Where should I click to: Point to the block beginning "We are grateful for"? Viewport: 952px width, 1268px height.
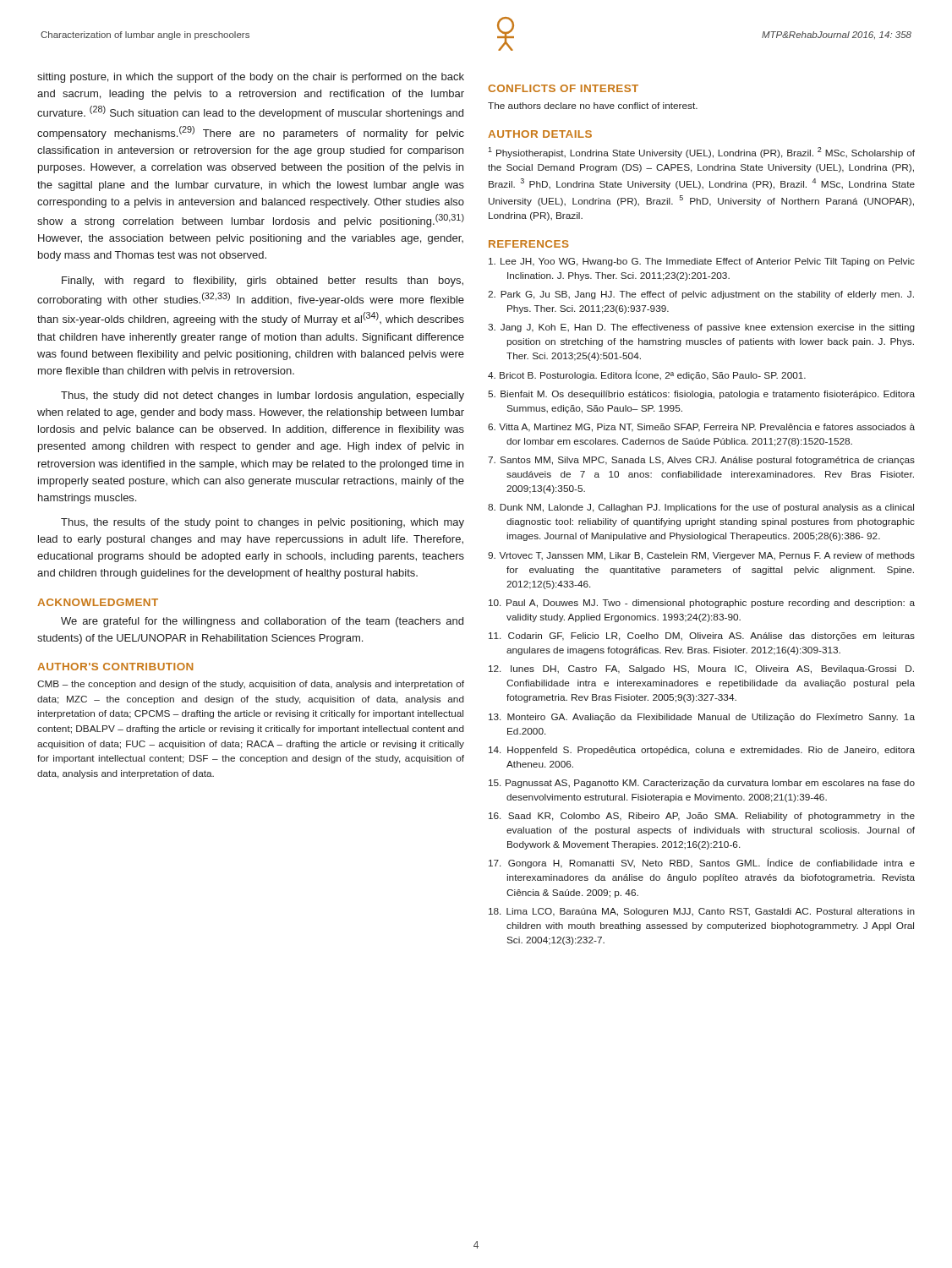click(x=251, y=630)
